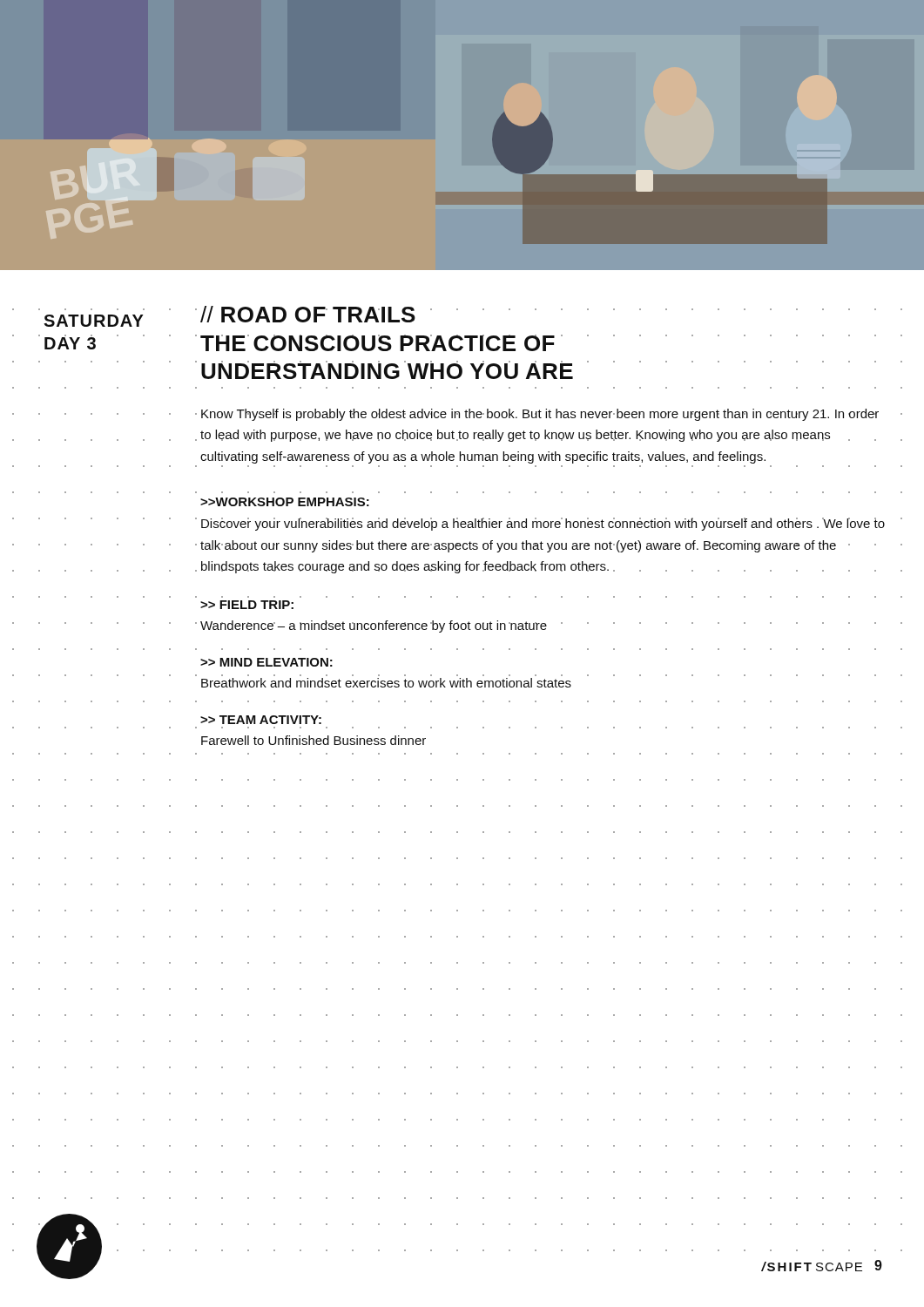
Task: Locate the block of text that opens with "Discover your vulnerabilities and develop a healthier"
Action: click(x=543, y=545)
